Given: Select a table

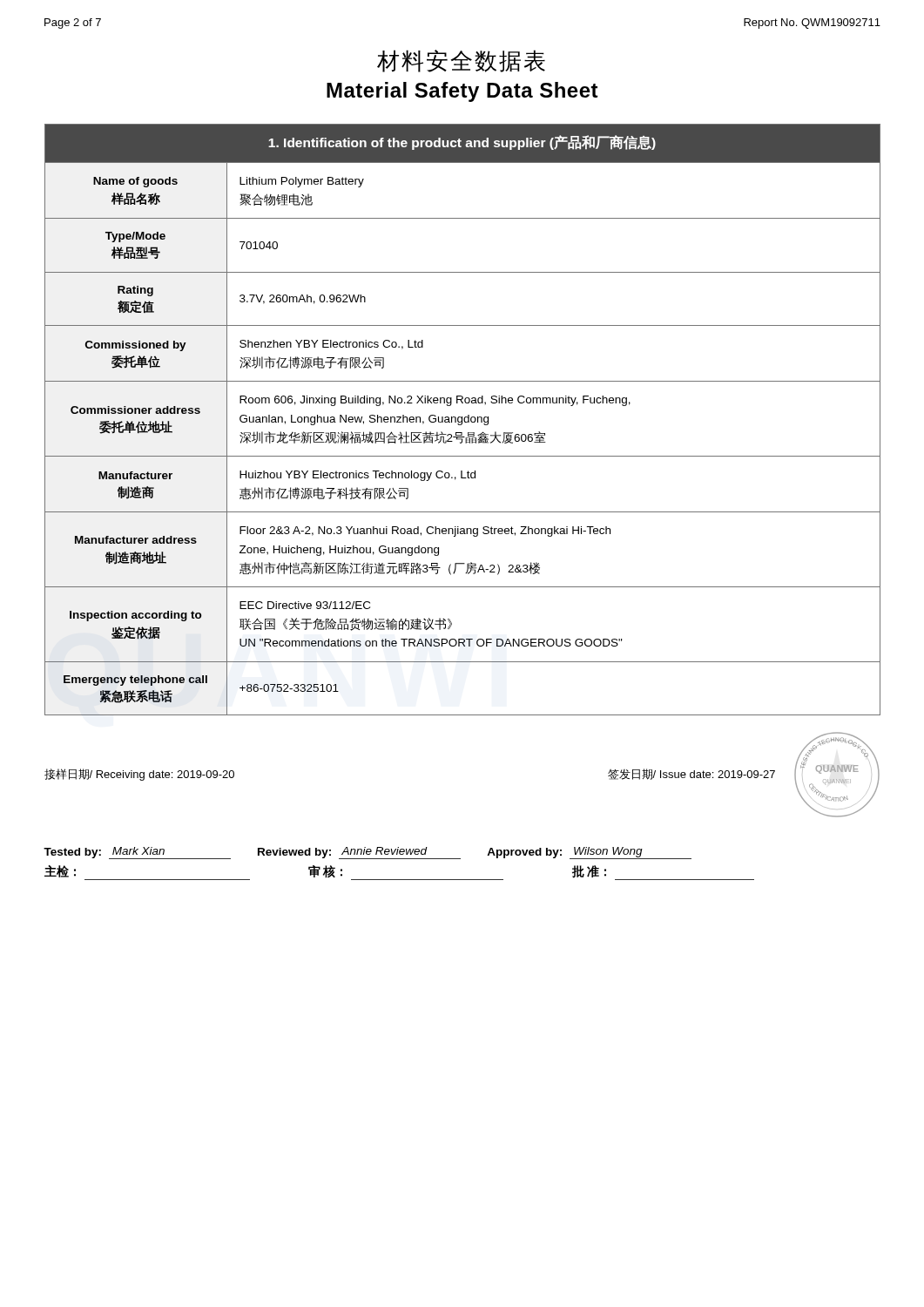Looking at the screenshot, I should 462,420.
